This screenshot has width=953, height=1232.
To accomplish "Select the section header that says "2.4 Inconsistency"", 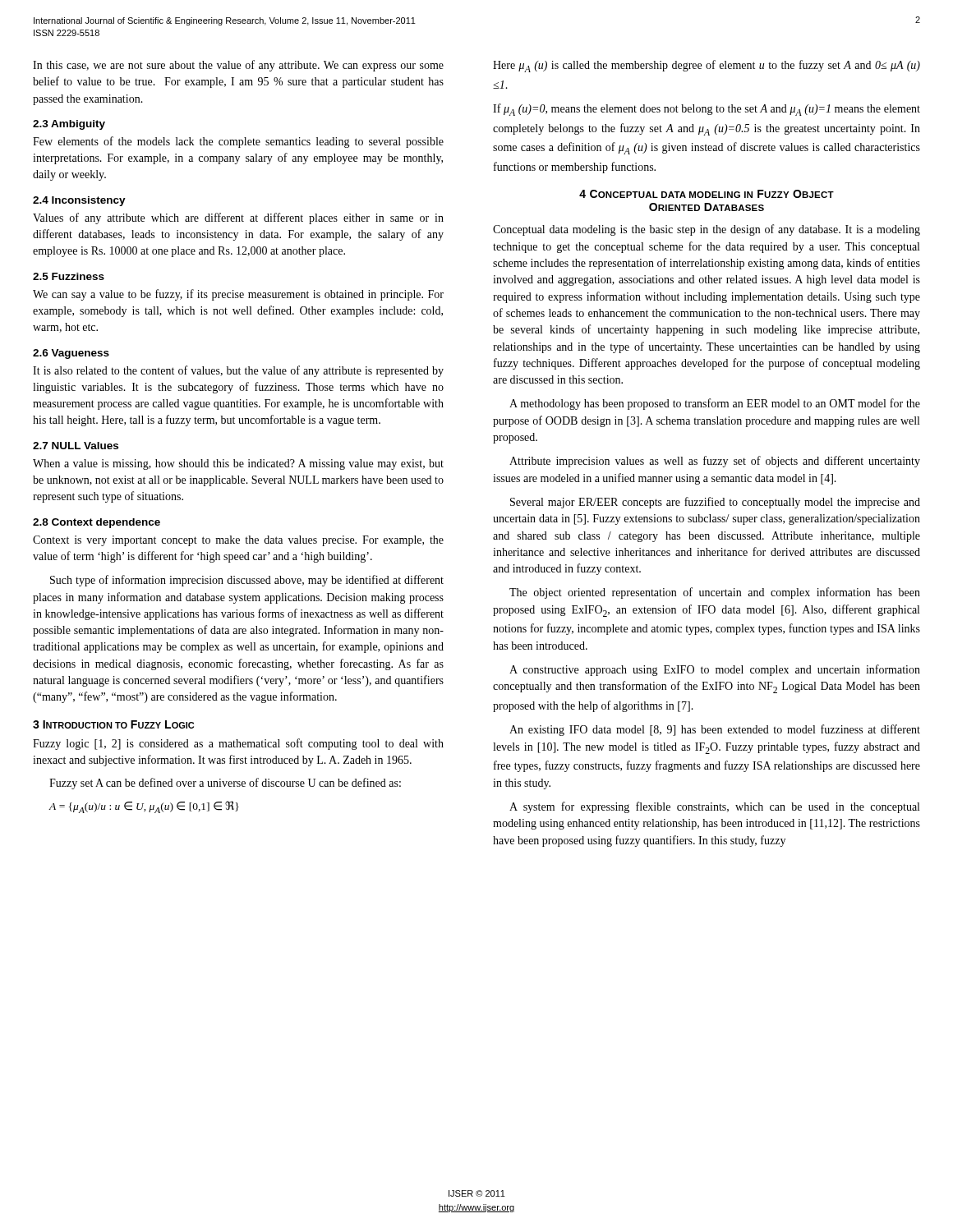I will click(x=79, y=200).
